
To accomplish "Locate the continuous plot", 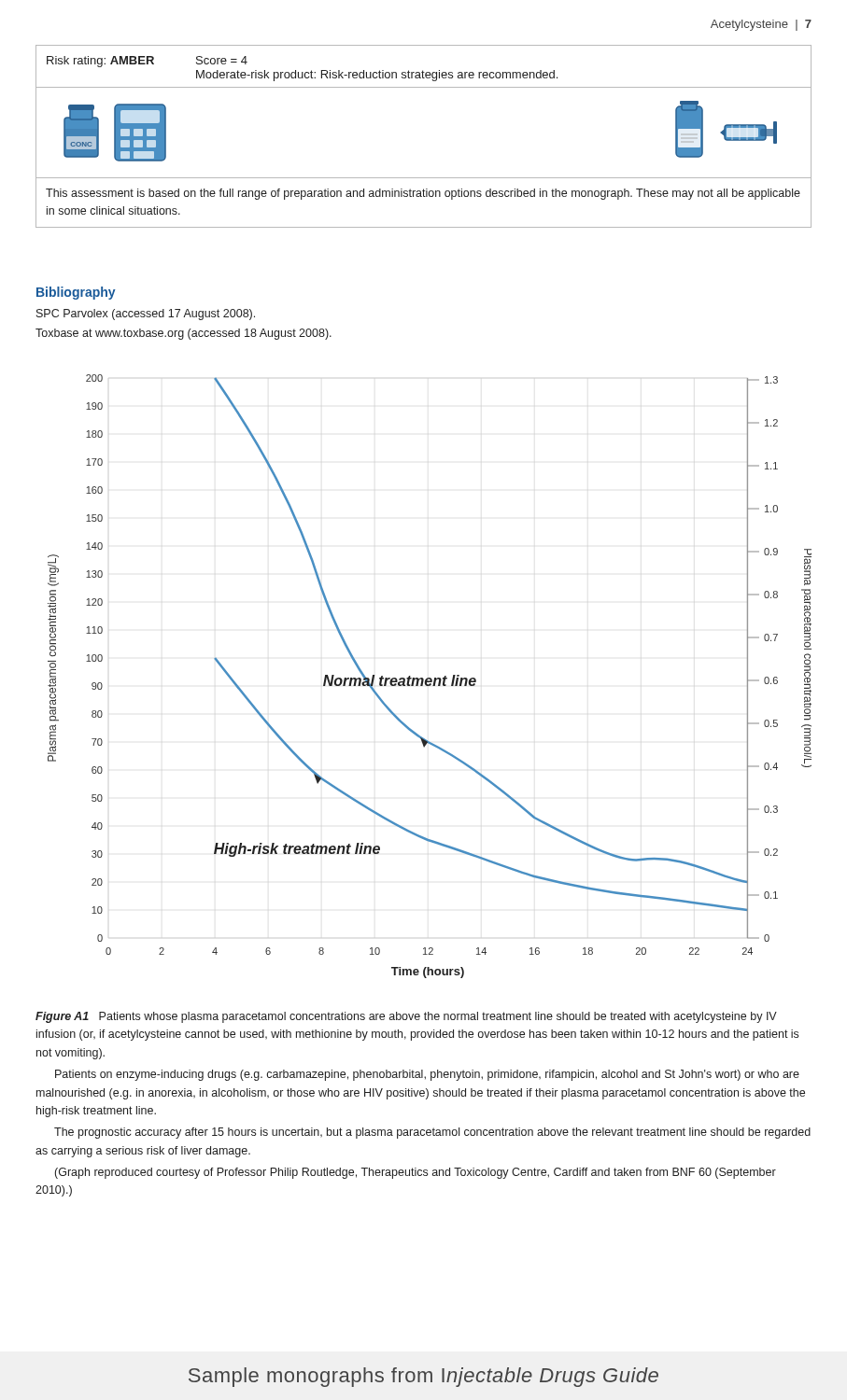I will coord(424,677).
